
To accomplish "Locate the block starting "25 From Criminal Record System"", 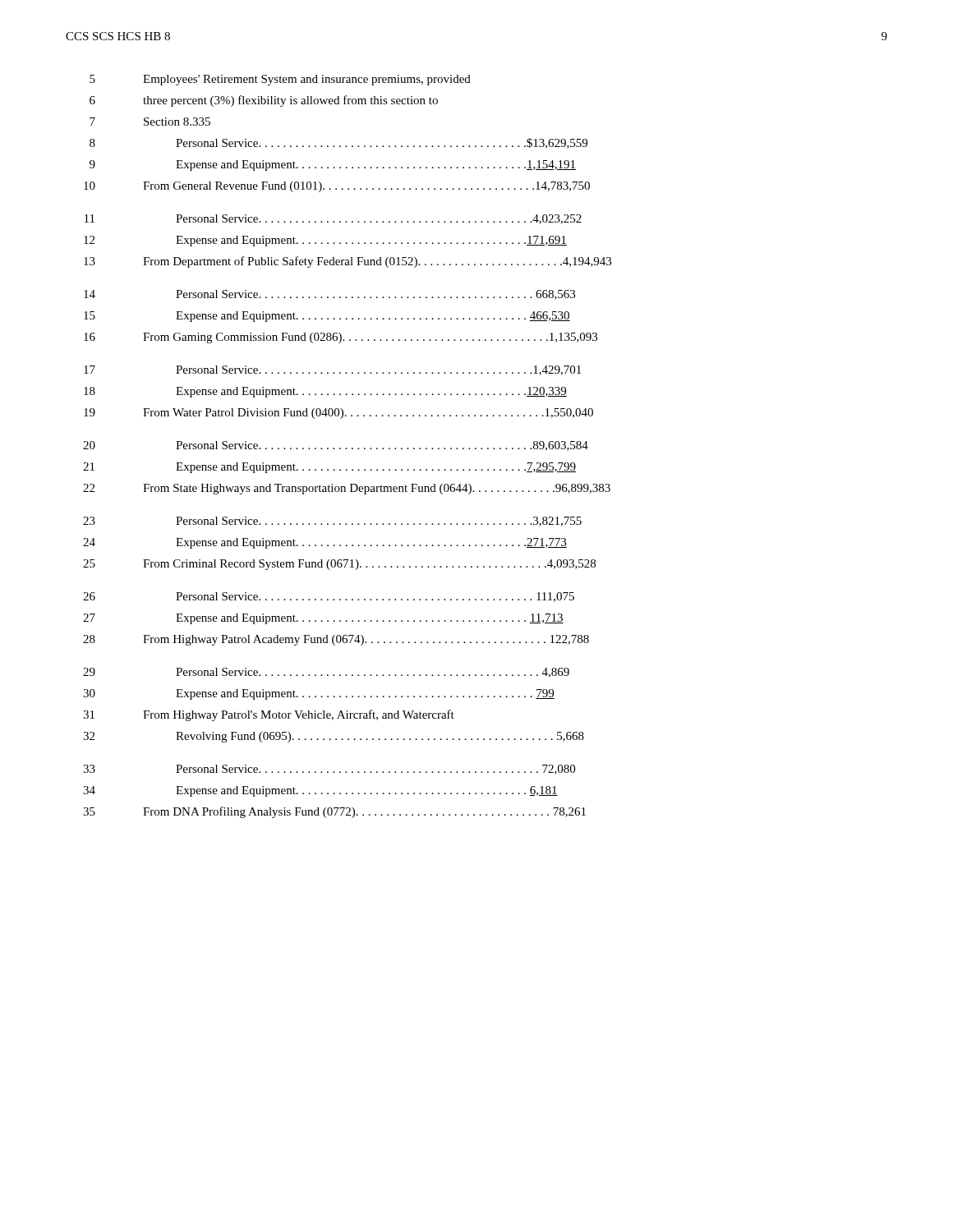I will click(x=476, y=564).
